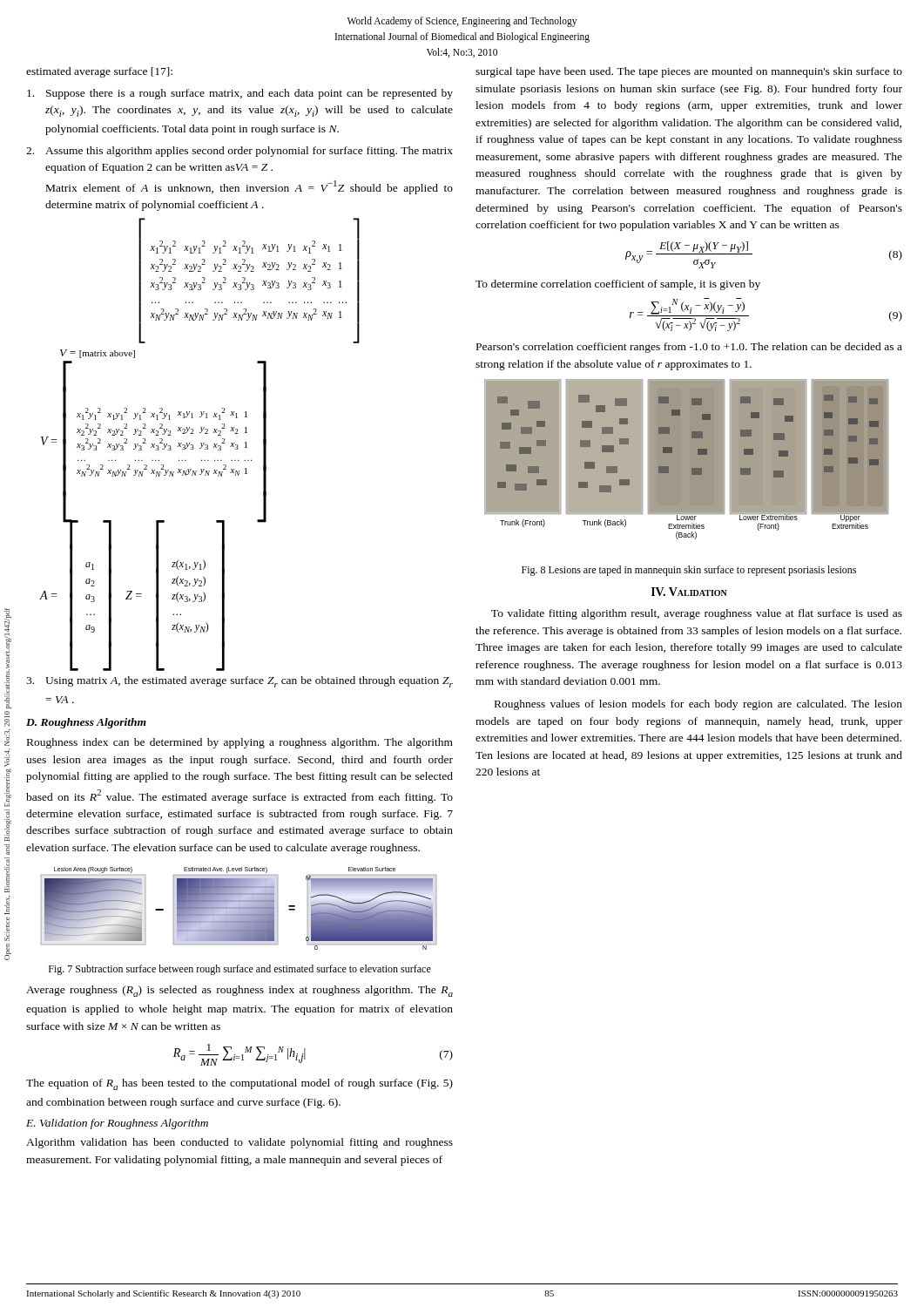Find the block on this page that starts "Roughness index can"
This screenshot has height=1307, width=924.
[240, 795]
